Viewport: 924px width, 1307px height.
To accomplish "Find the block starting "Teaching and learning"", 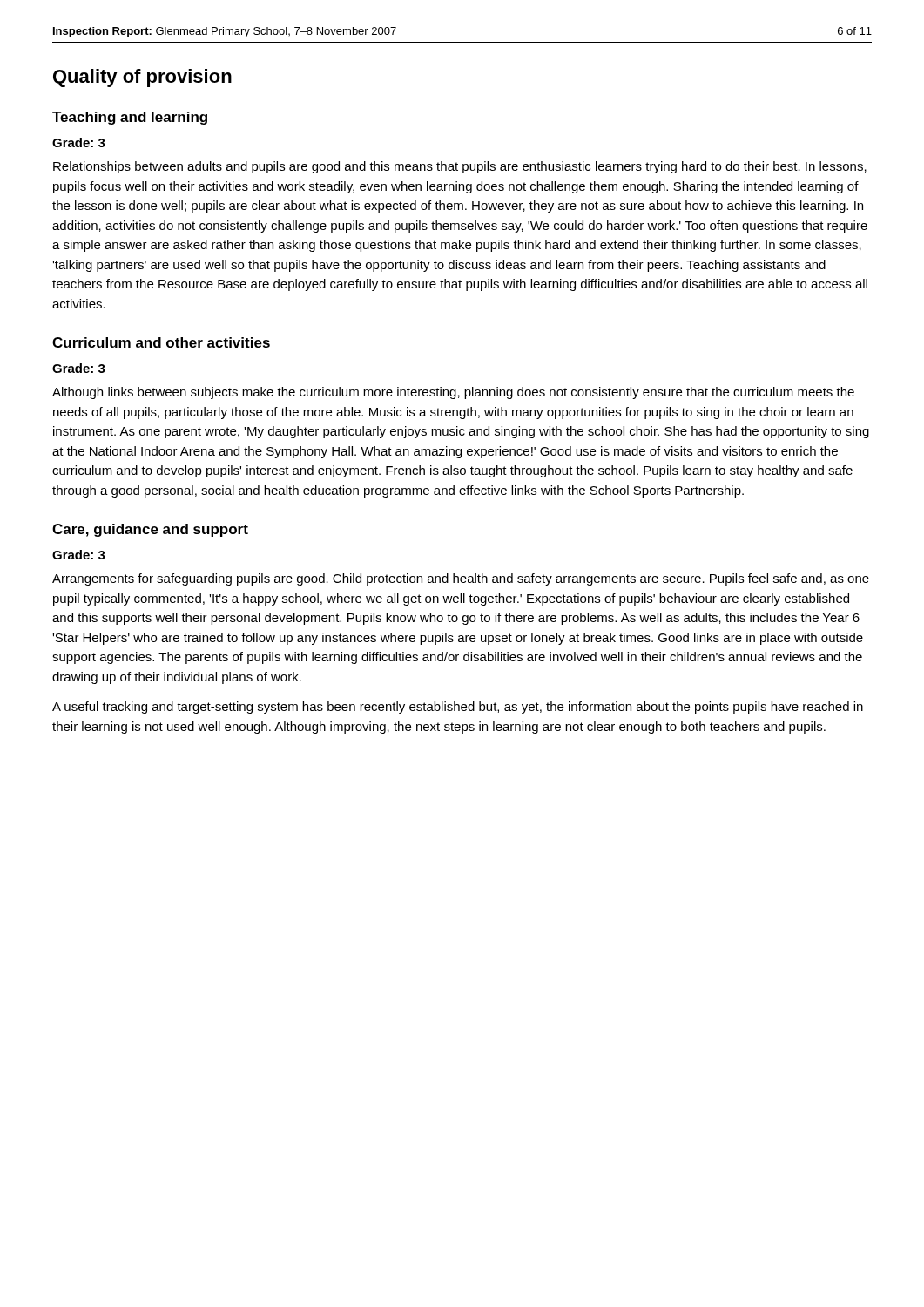I will point(130,117).
